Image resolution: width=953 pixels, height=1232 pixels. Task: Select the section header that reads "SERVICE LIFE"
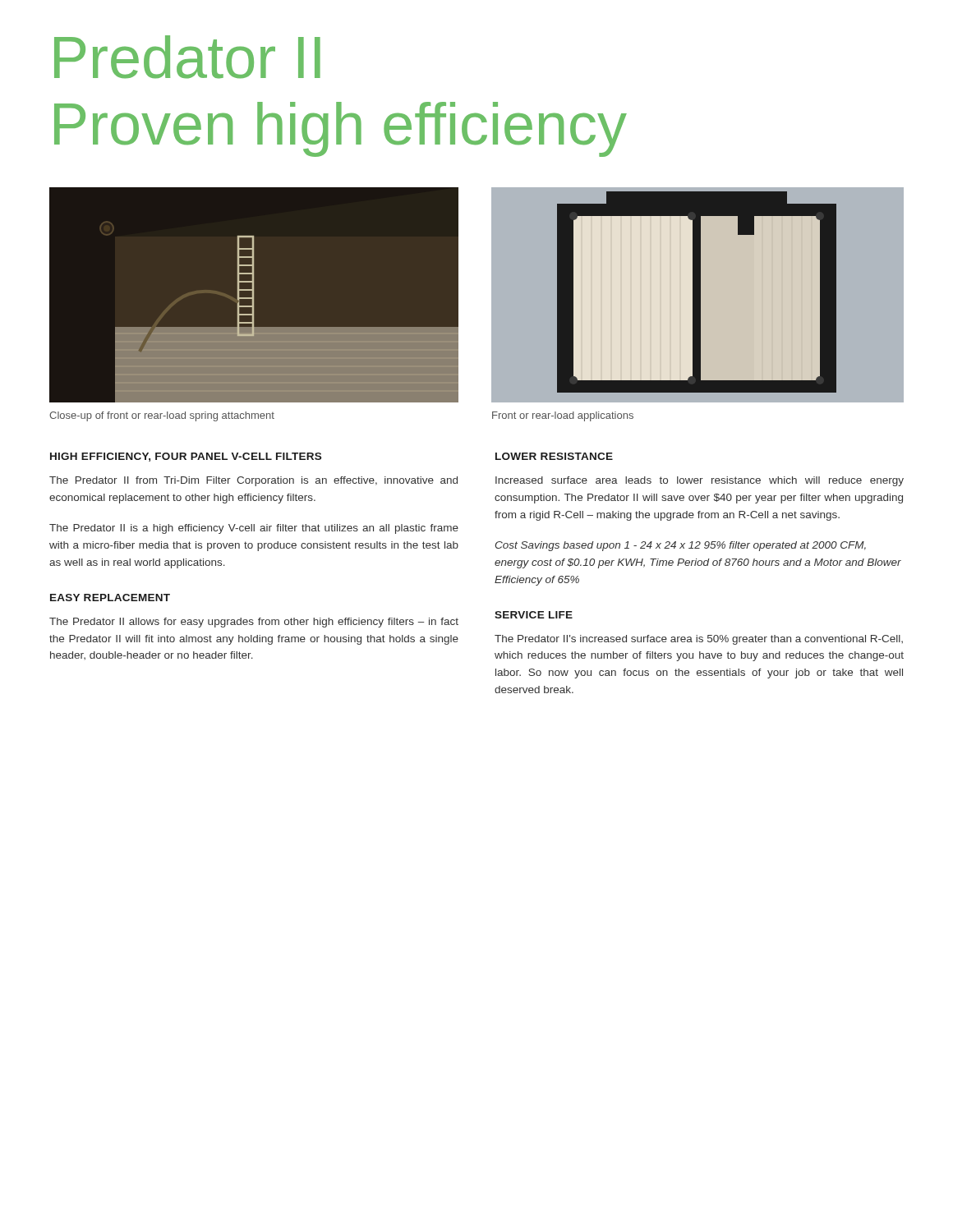click(534, 615)
